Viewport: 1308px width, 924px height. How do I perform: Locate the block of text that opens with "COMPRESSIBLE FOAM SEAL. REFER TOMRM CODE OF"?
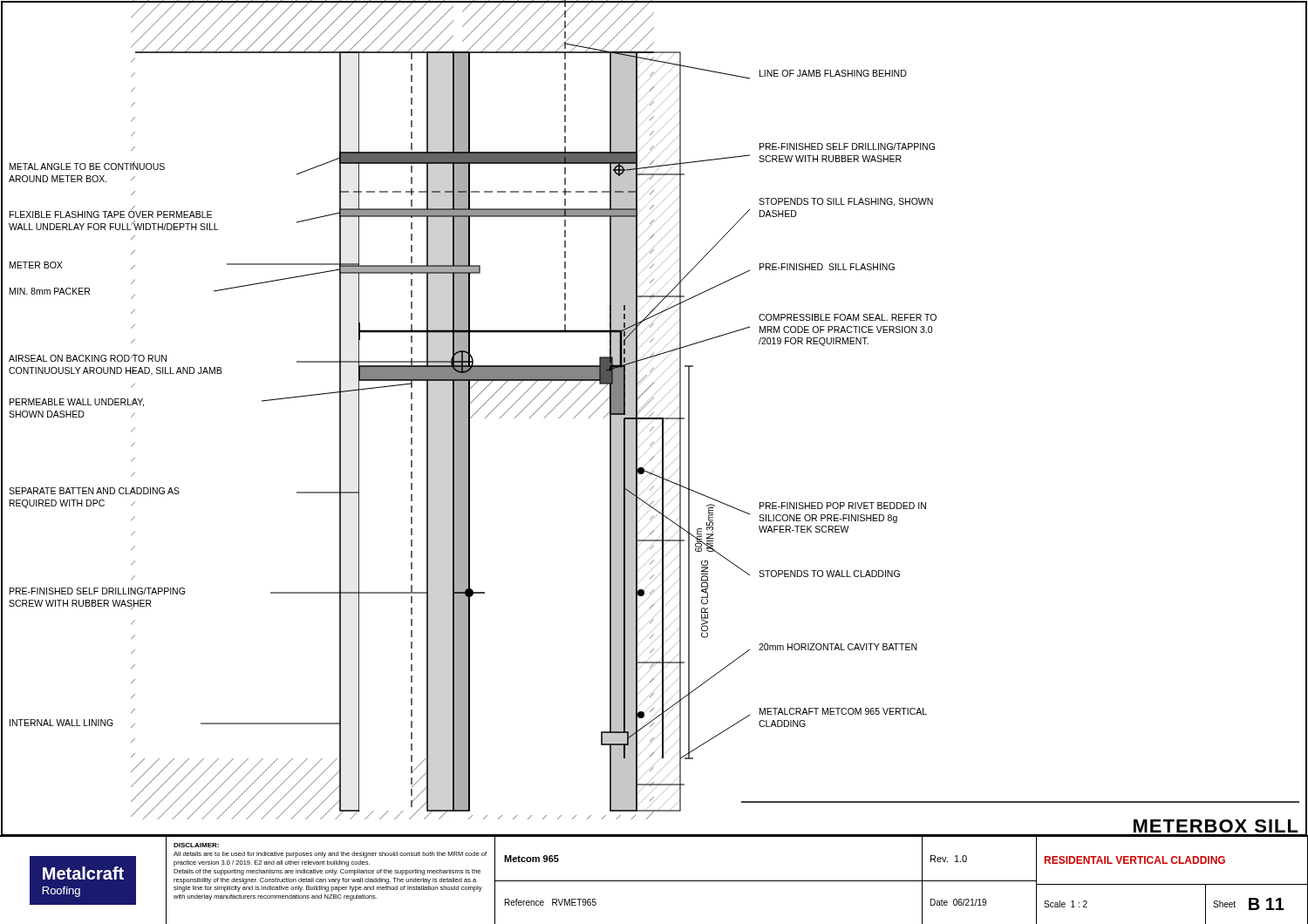pyautogui.click(x=848, y=329)
